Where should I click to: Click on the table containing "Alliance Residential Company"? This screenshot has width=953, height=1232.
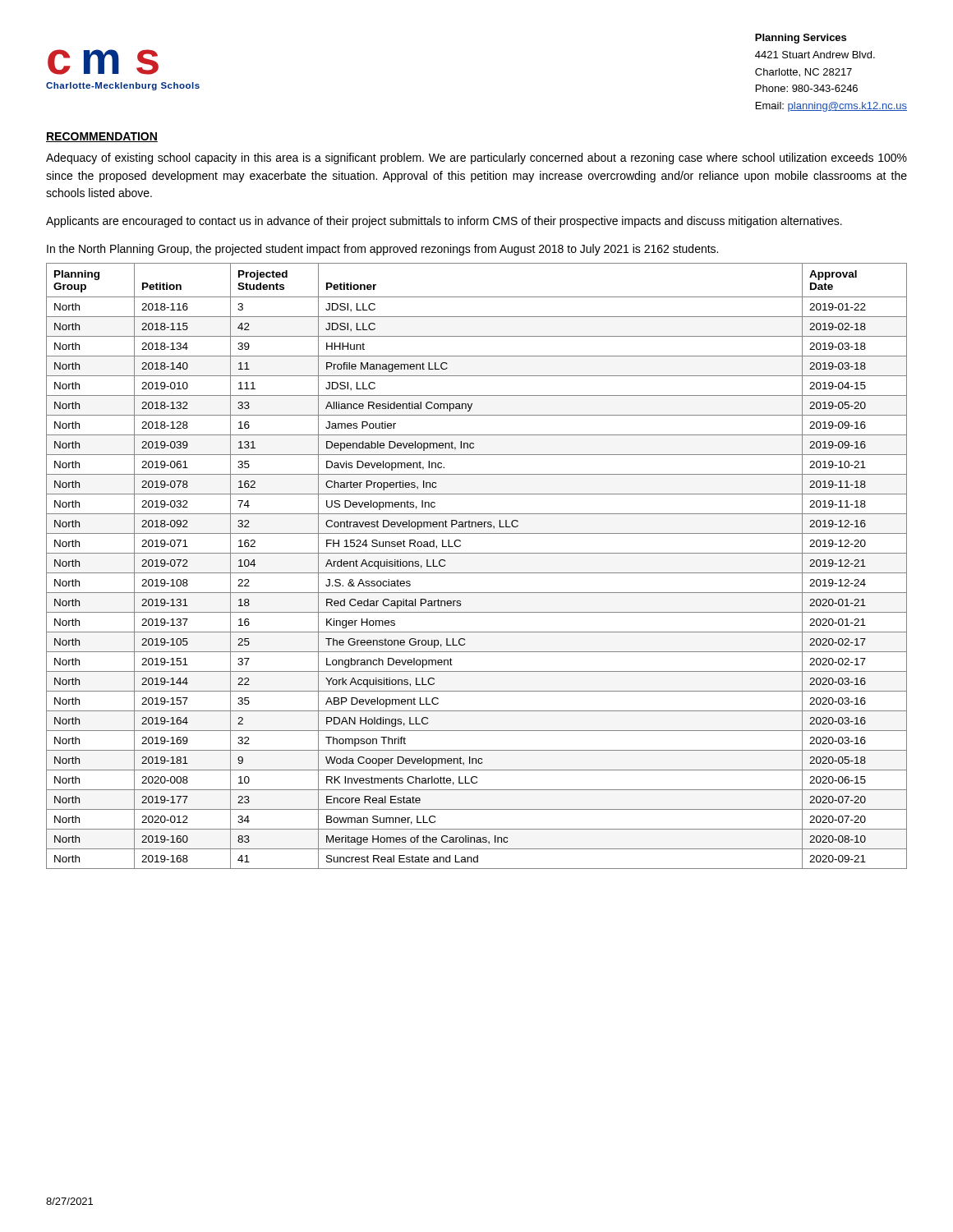pyautogui.click(x=476, y=566)
